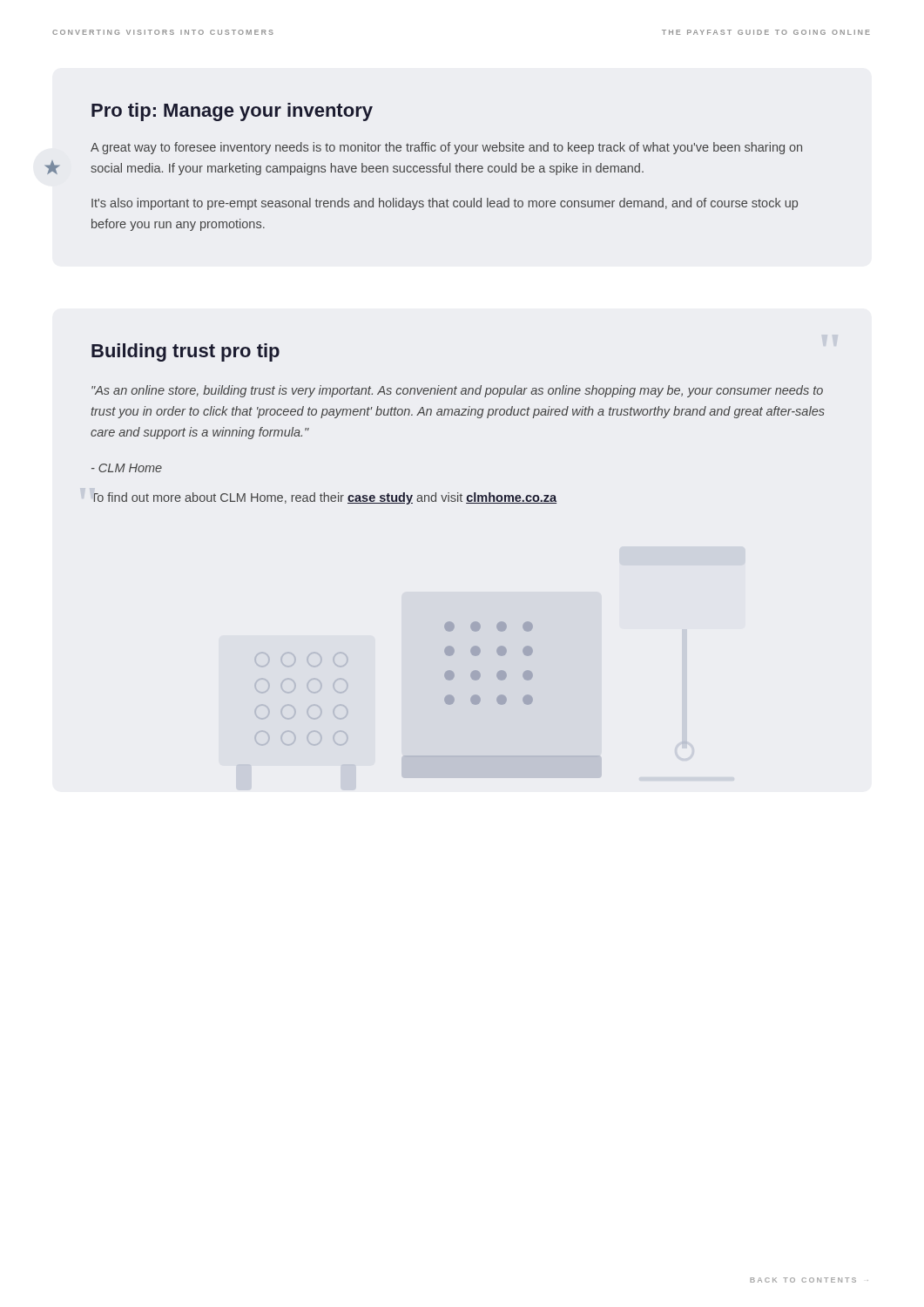Find the block on this page that starts "A great way to foresee inventory needs is"

pos(462,158)
